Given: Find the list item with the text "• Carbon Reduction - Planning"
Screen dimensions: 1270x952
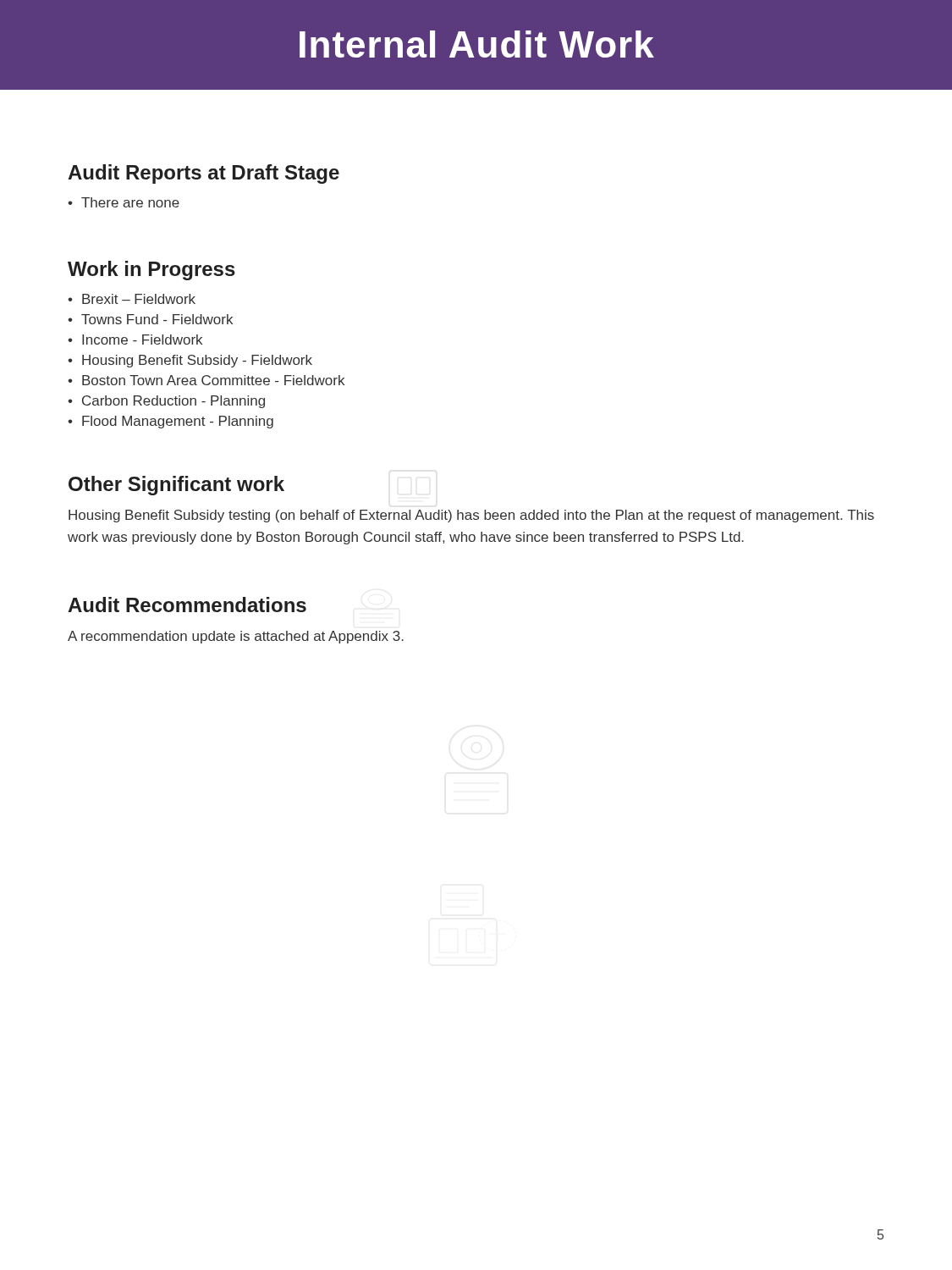Looking at the screenshot, I should (x=167, y=401).
